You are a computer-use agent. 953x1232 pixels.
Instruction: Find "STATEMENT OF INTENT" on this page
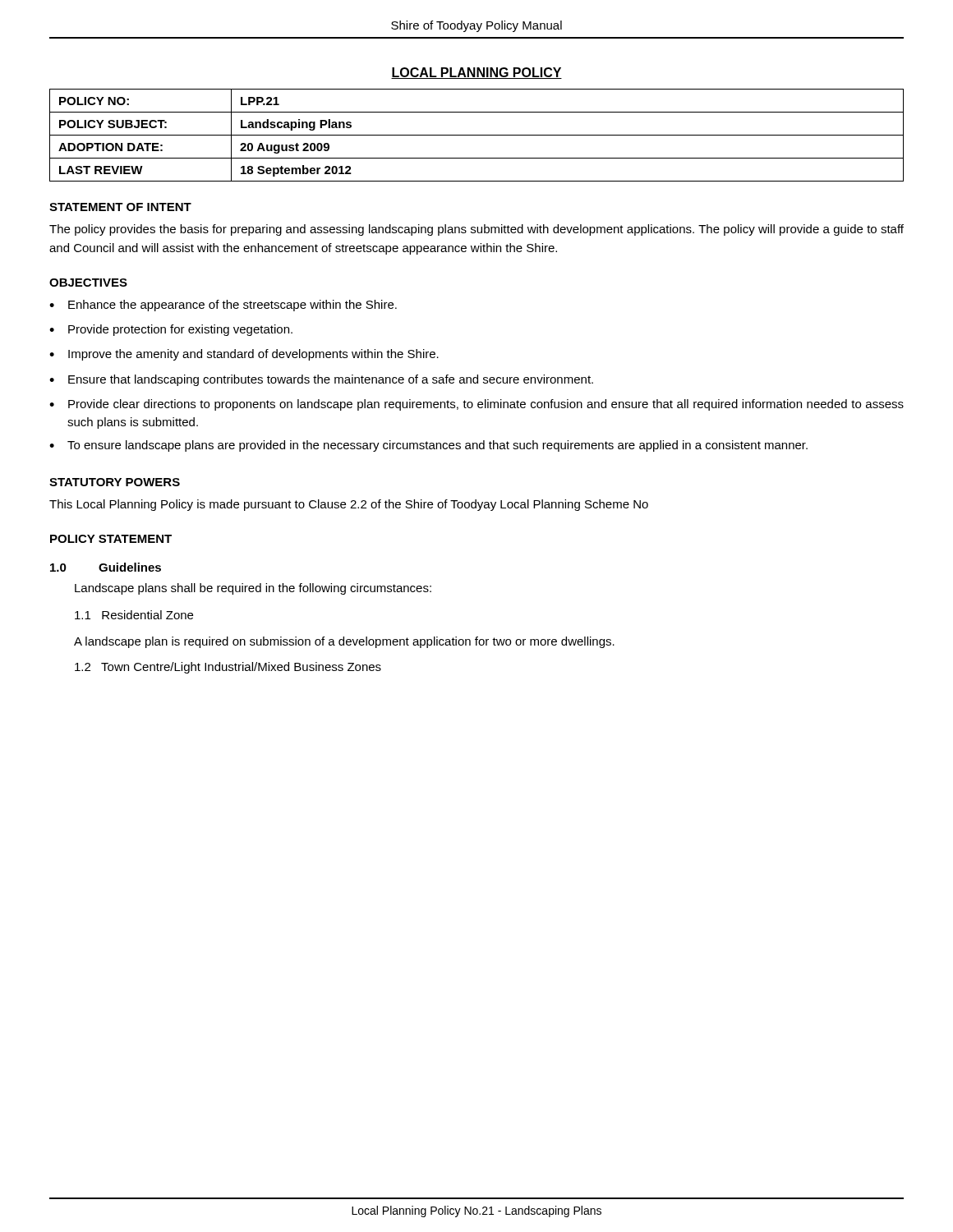pos(120,207)
